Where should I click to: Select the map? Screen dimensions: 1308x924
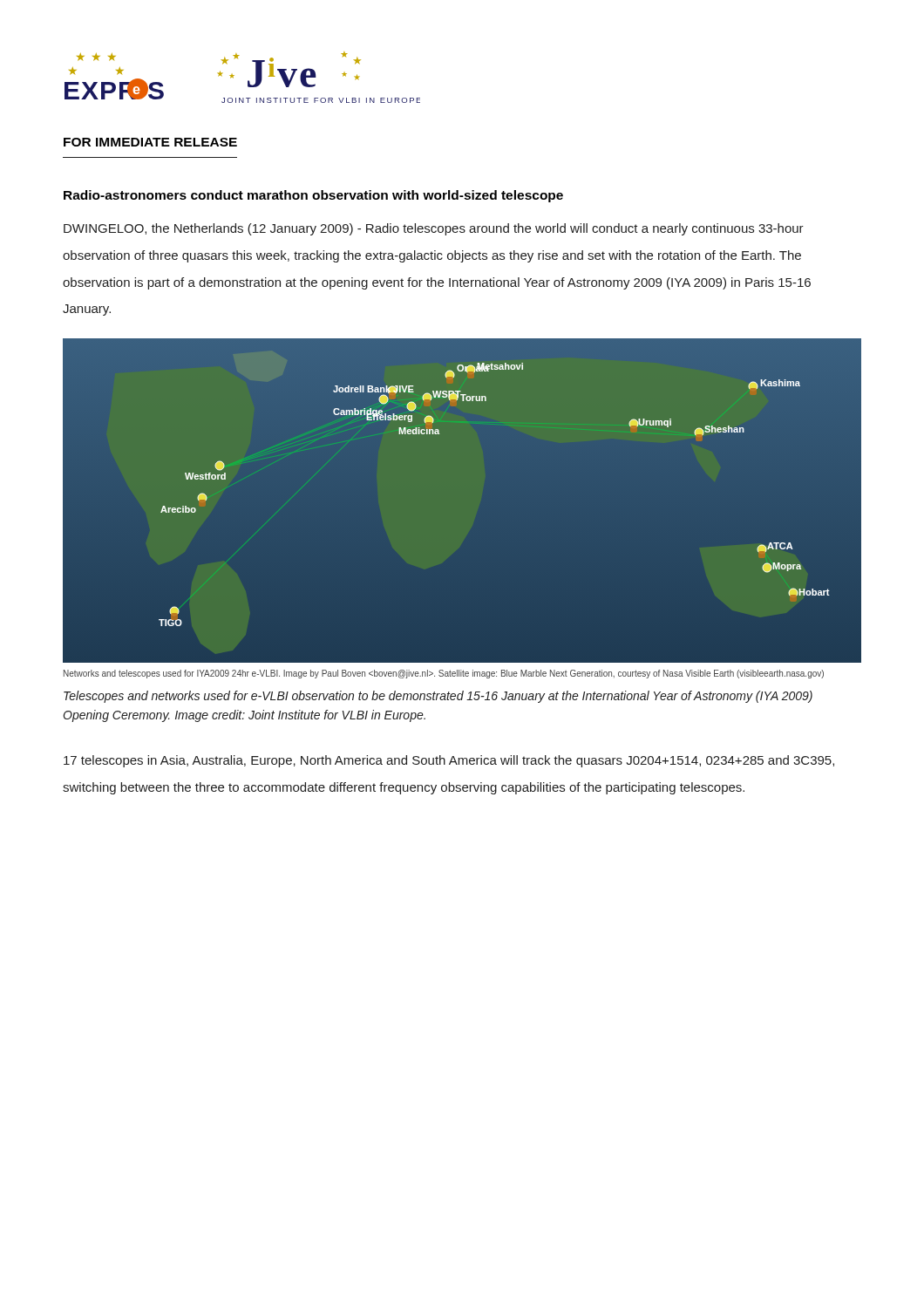[462, 502]
